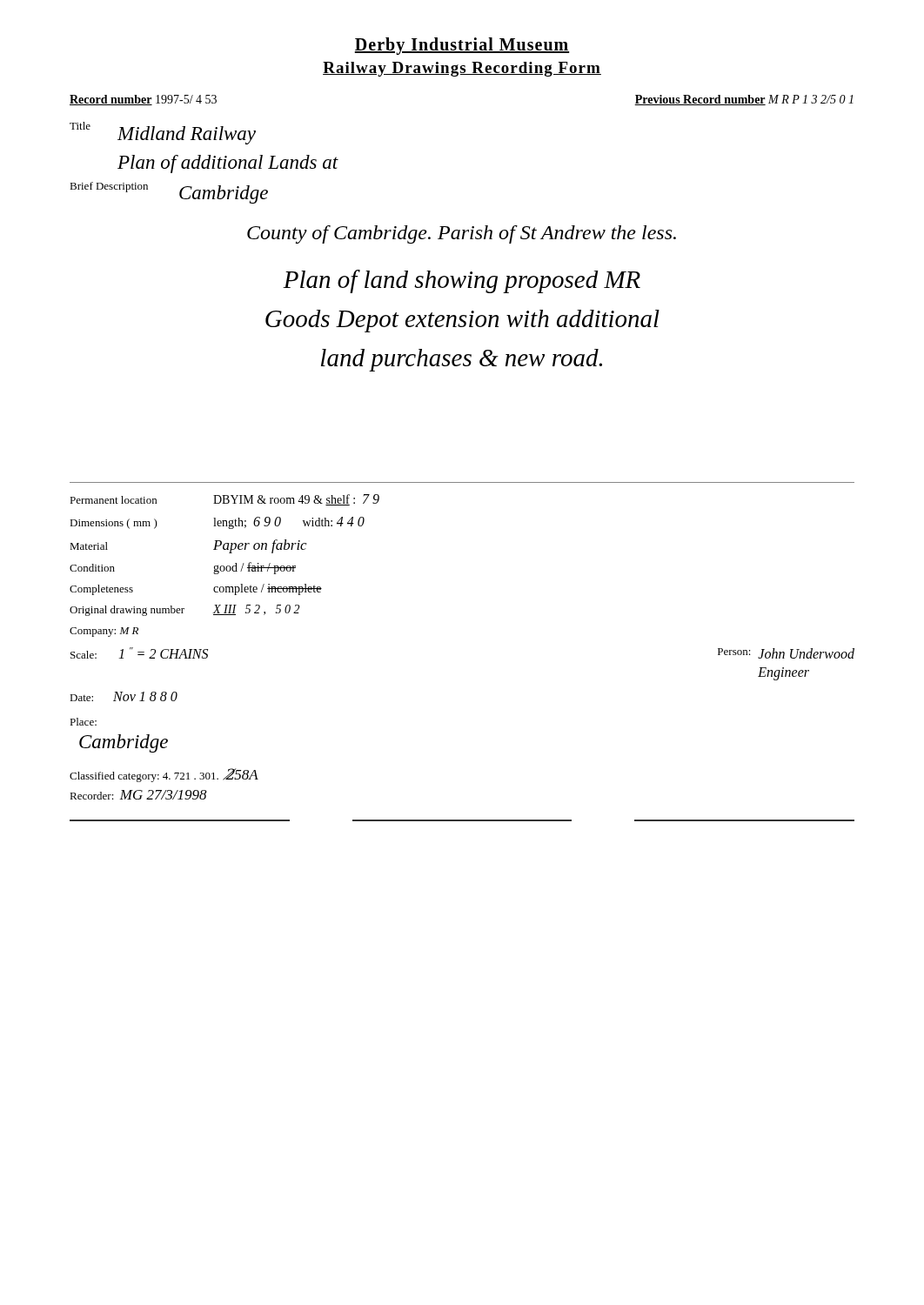This screenshot has height=1305, width=924.
Task: Click on the text that reads "Company: M R"
Action: click(x=104, y=631)
